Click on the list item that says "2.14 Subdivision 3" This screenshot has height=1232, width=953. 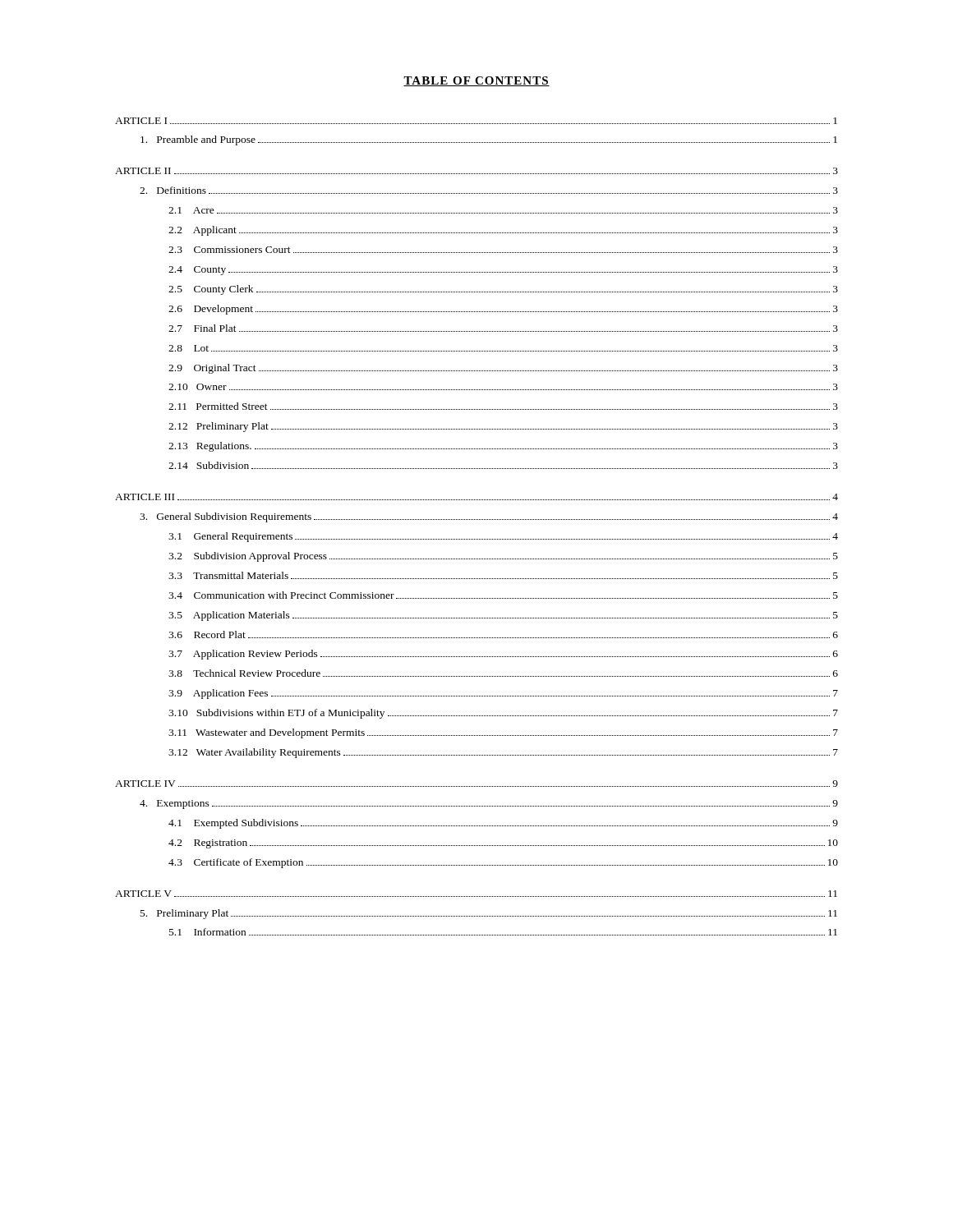tap(503, 466)
